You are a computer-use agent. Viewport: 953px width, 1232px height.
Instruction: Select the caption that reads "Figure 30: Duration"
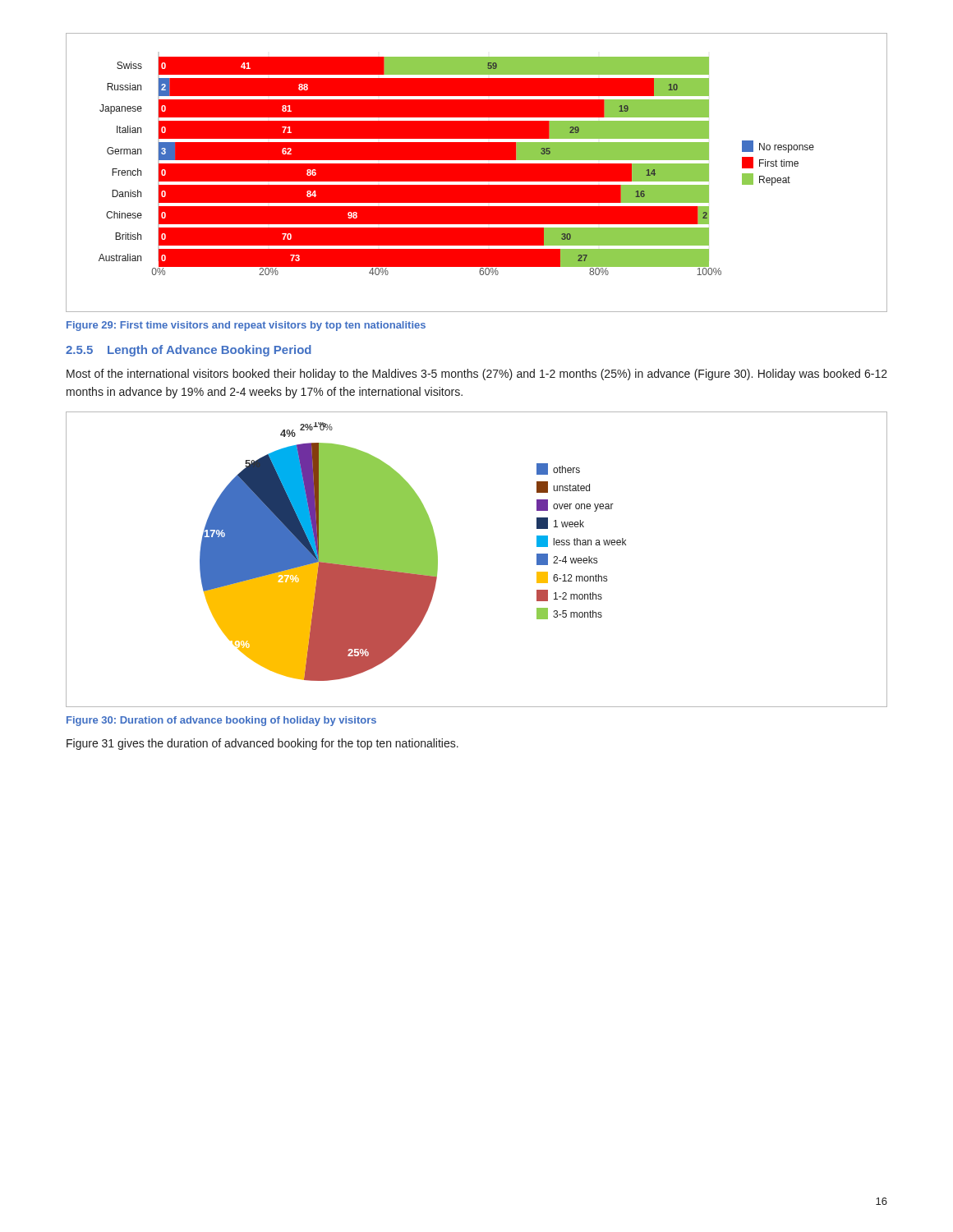click(x=221, y=720)
